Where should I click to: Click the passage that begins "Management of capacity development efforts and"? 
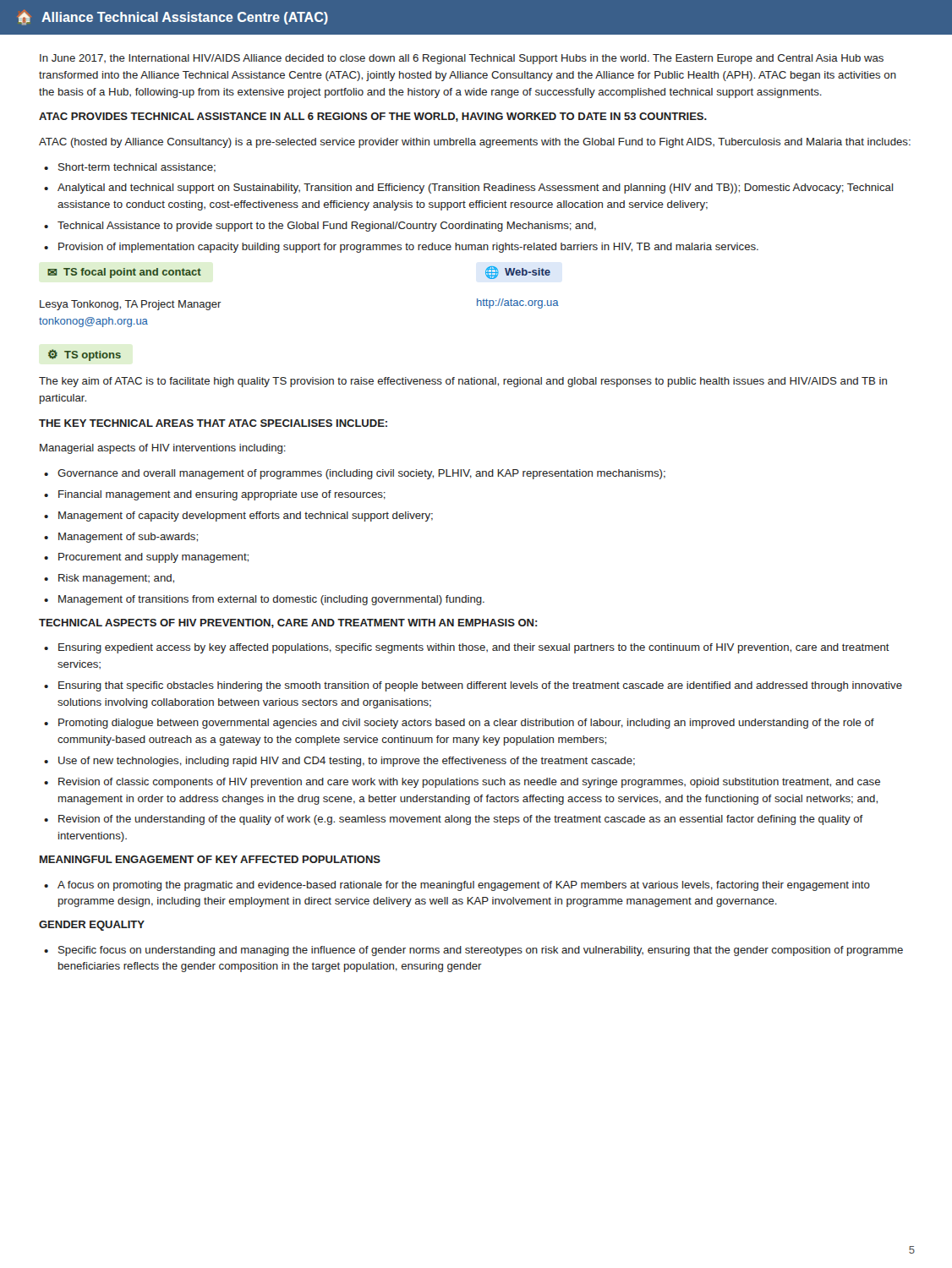[x=246, y=515]
